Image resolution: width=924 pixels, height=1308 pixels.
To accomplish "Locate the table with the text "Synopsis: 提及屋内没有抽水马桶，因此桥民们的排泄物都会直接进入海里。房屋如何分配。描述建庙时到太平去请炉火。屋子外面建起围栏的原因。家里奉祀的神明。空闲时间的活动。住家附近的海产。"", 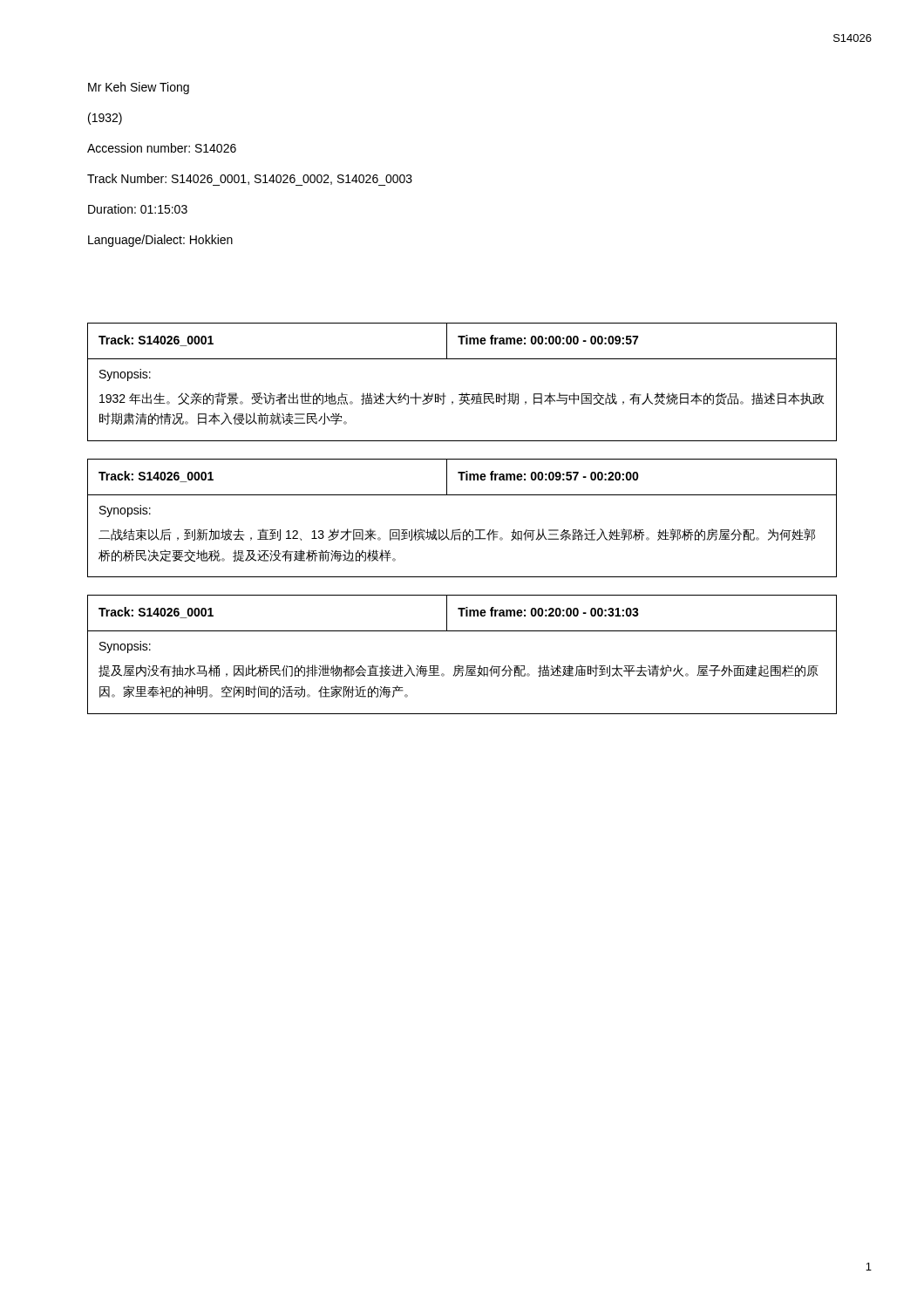I will (x=462, y=654).
